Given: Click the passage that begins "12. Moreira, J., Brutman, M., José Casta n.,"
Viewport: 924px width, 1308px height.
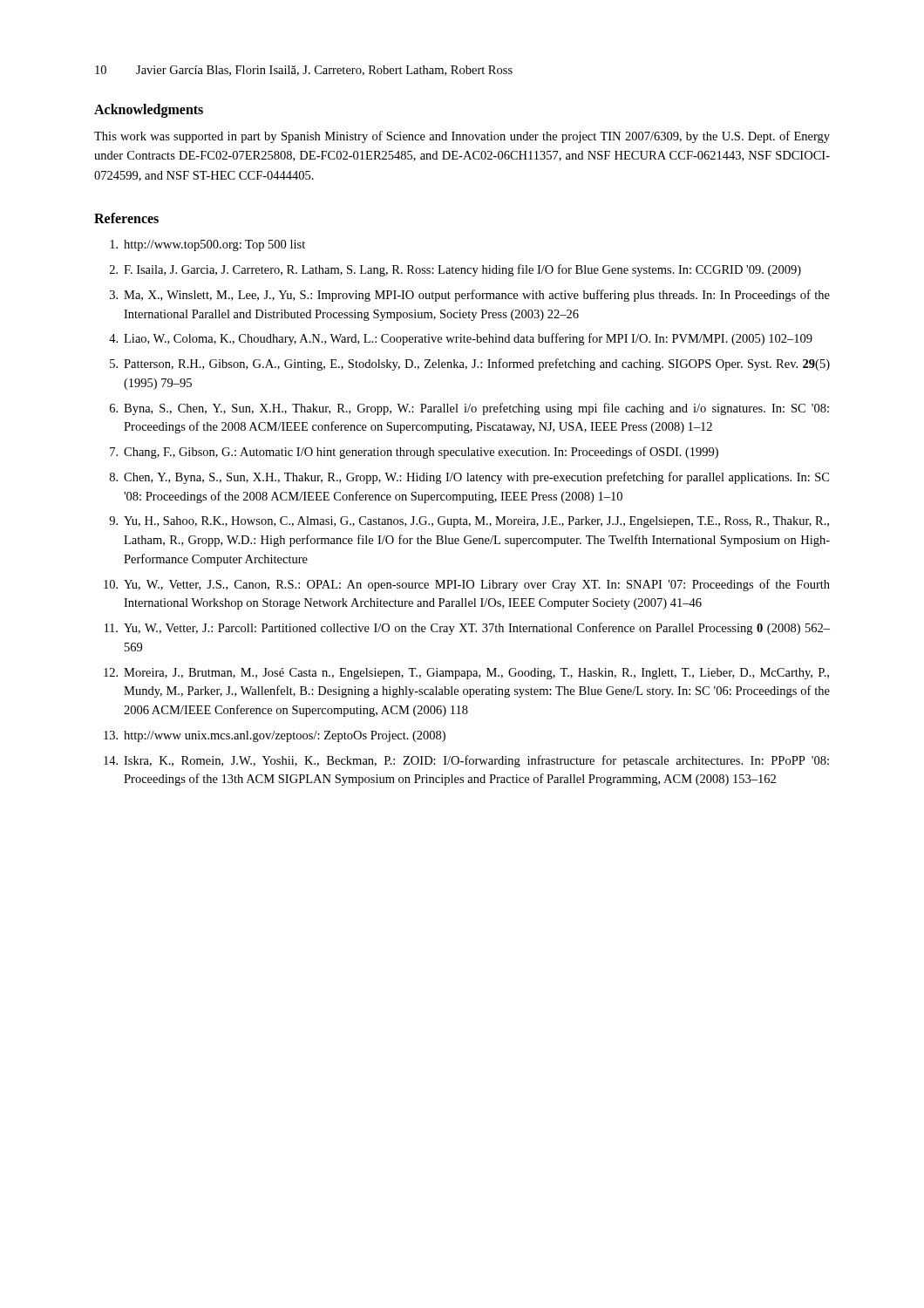Looking at the screenshot, I should pos(462,692).
